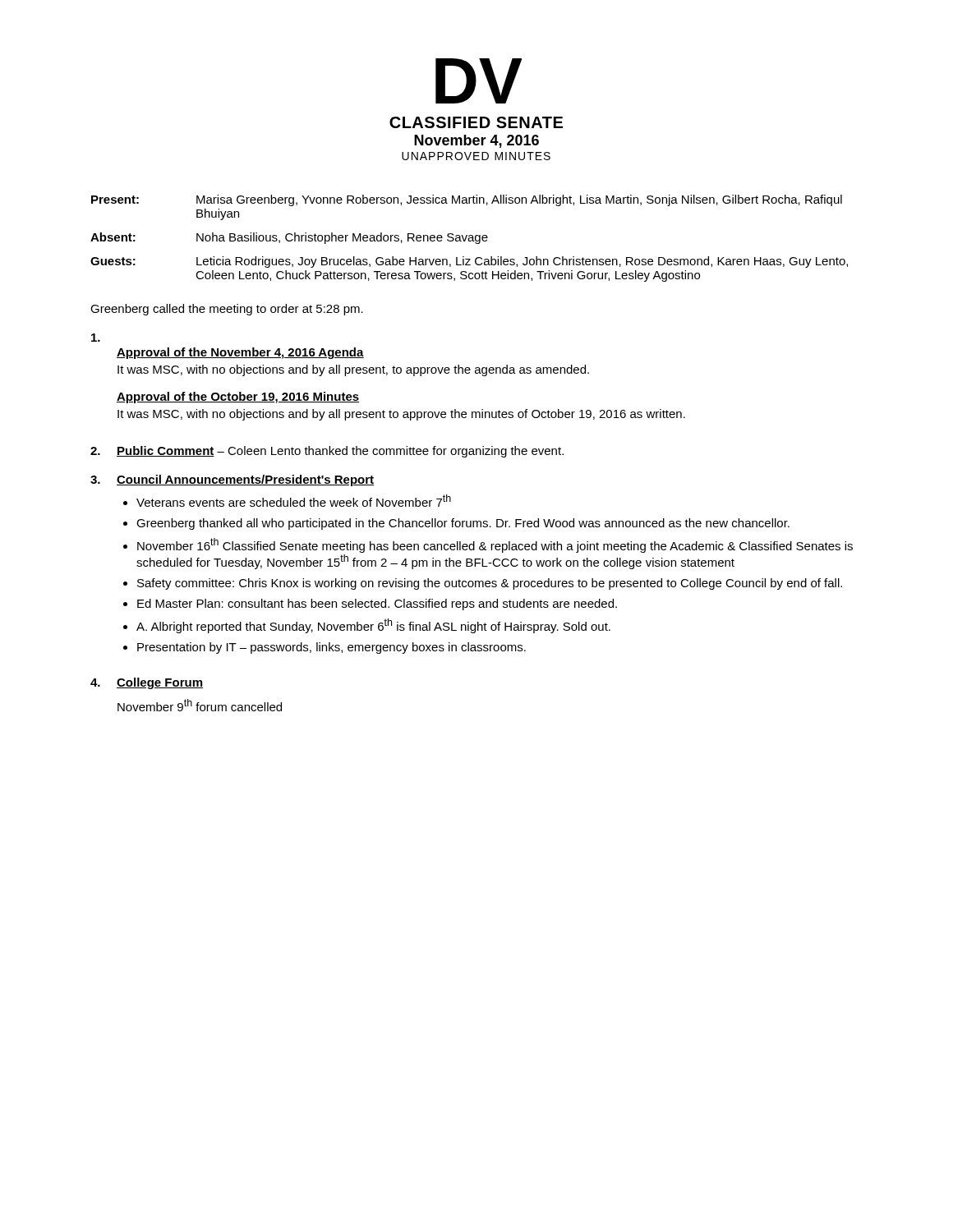Viewport: 953px width, 1232px height.
Task: Find the list item with the text "Presentation by IT – passwords, links, emergency"
Action: pyautogui.click(x=331, y=647)
